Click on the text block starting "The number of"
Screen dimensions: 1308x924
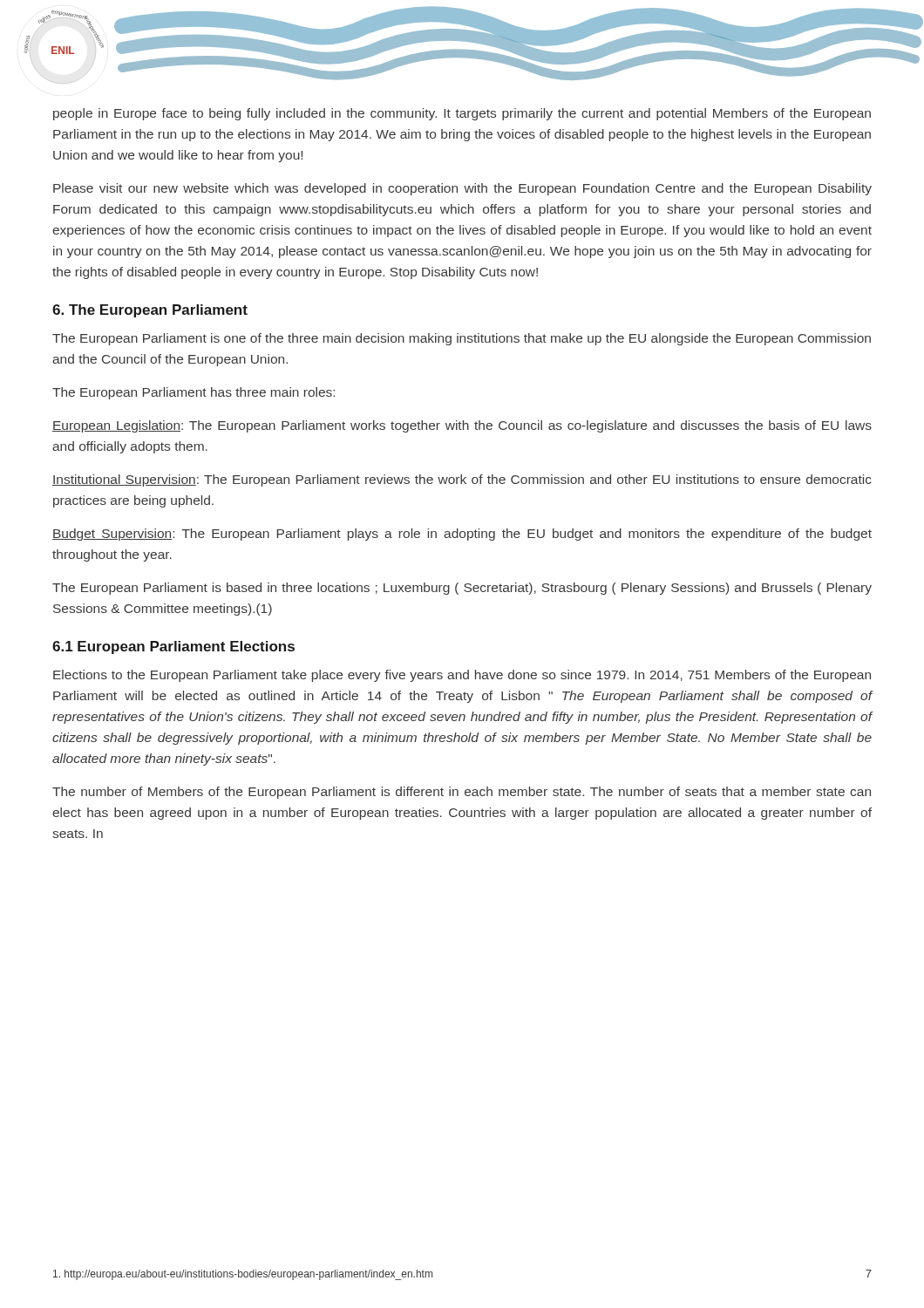(x=462, y=813)
